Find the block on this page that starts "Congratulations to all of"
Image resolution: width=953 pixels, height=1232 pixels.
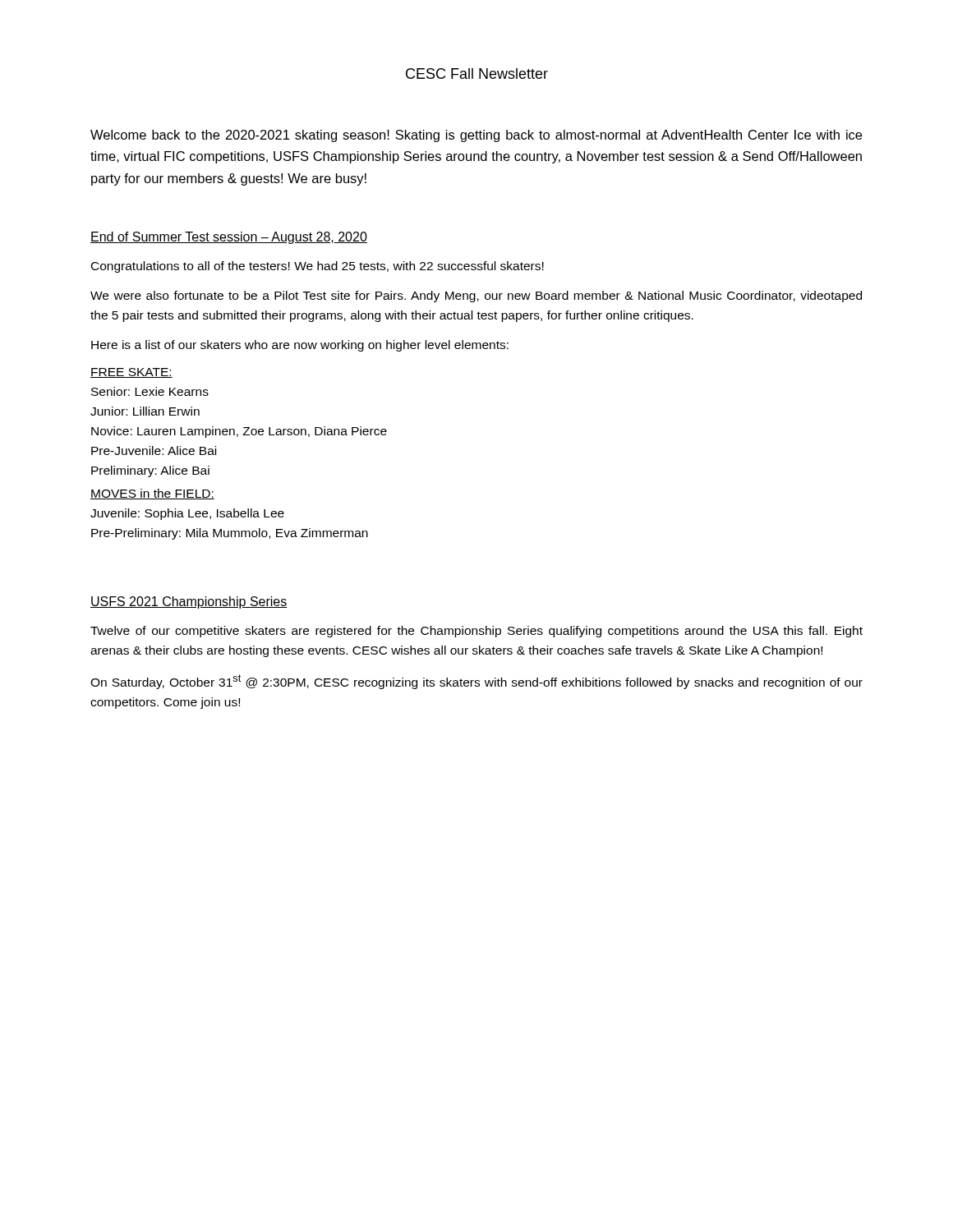(317, 266)
